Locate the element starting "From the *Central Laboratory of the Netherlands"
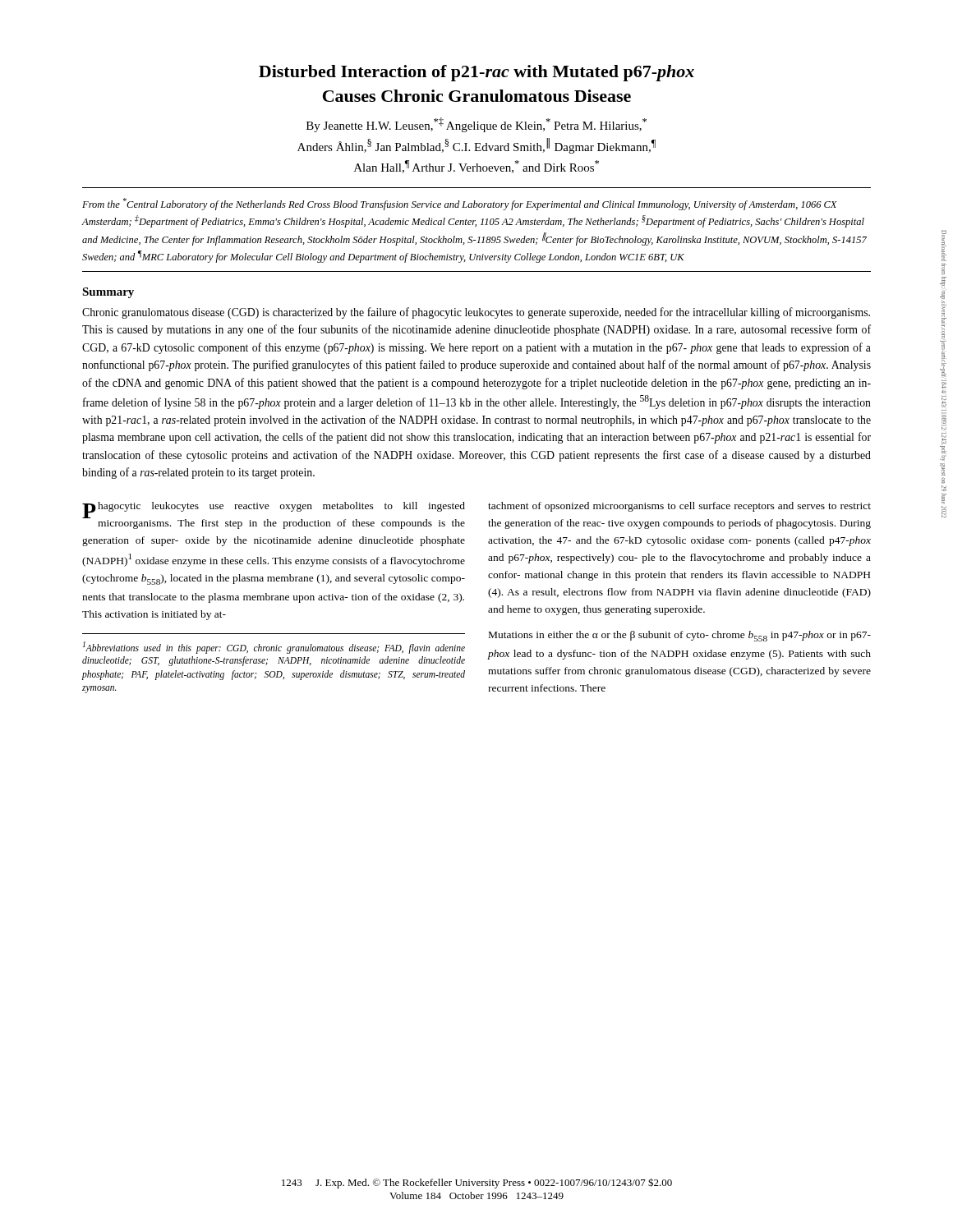Image resolution: width=953 pixels, height=1232 pixels. [x=474, y=229]
